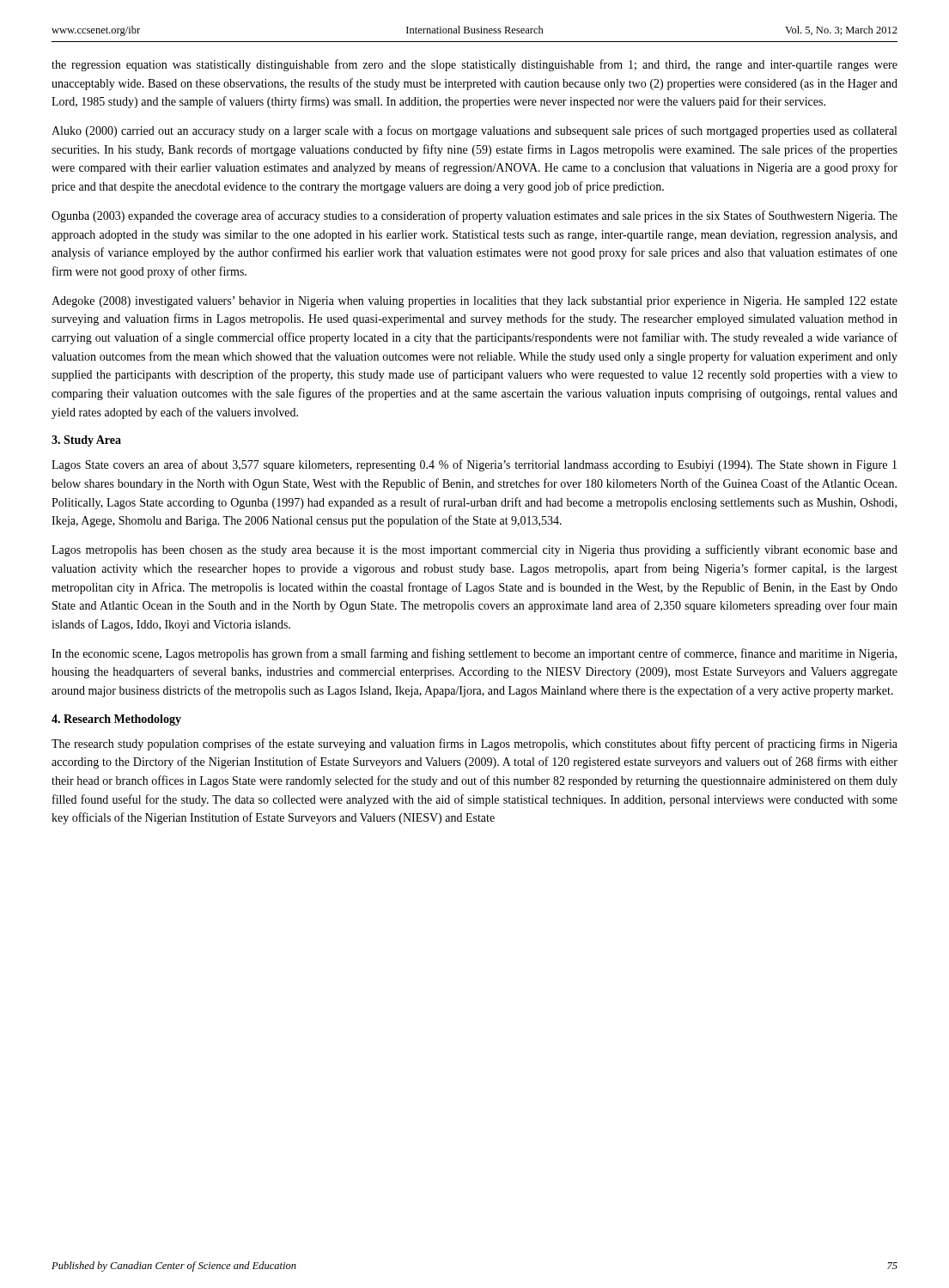Locate the block starting "Lagos State covers an area of about"

pyautogui.click(x=474, y=493)
